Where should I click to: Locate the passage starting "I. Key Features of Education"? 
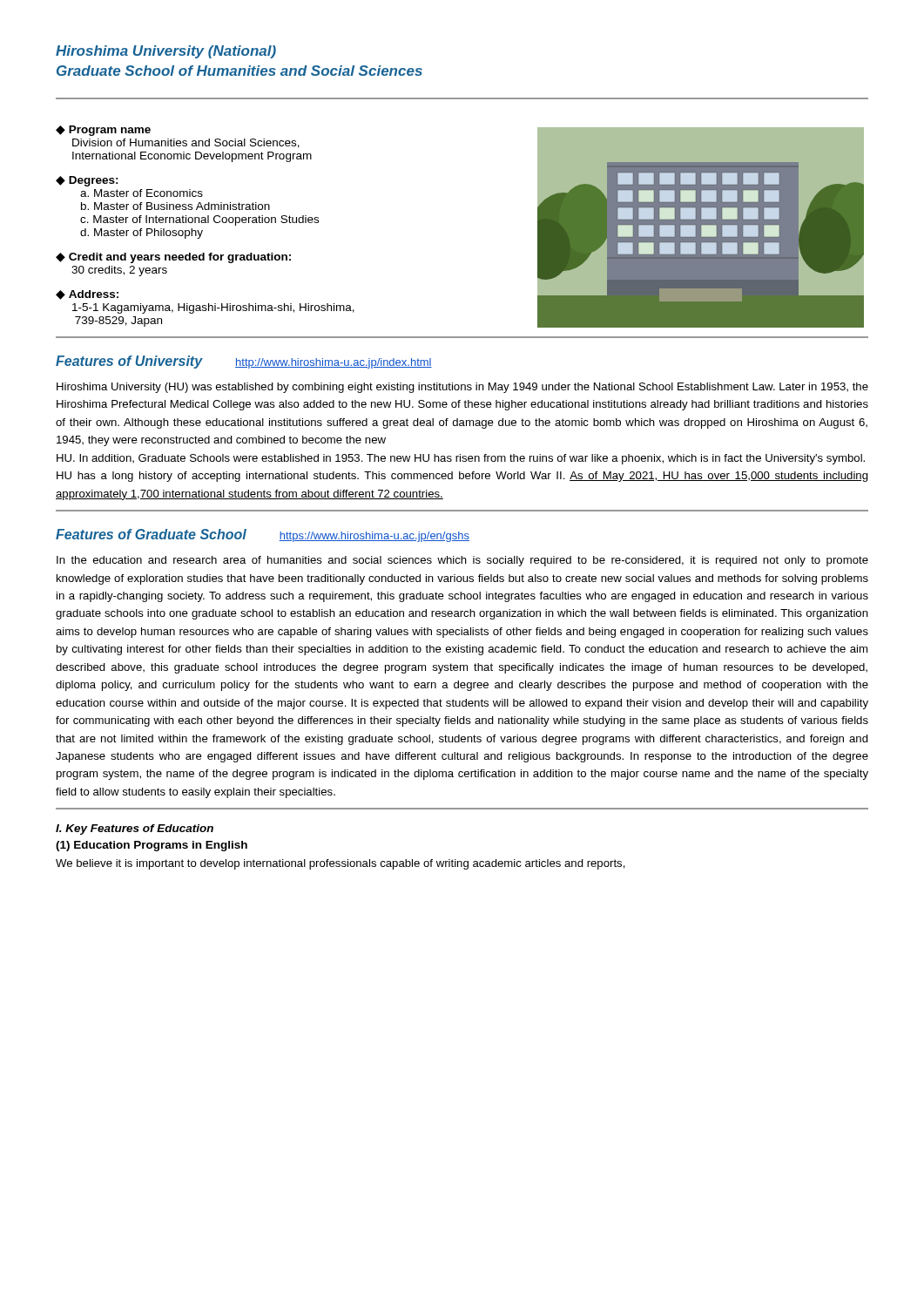(x=135, y=829)
